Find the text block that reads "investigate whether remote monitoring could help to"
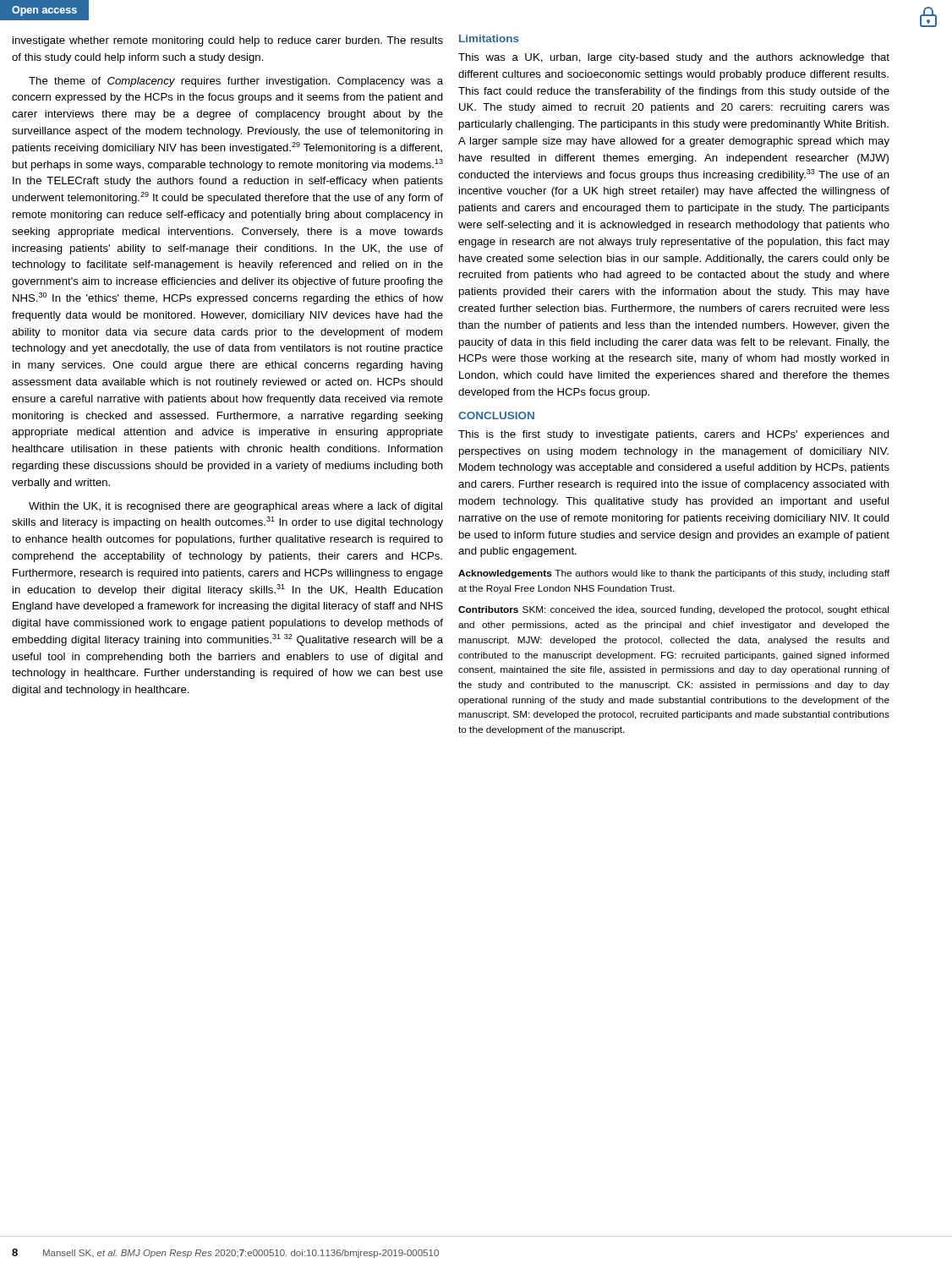 [227, 365]
